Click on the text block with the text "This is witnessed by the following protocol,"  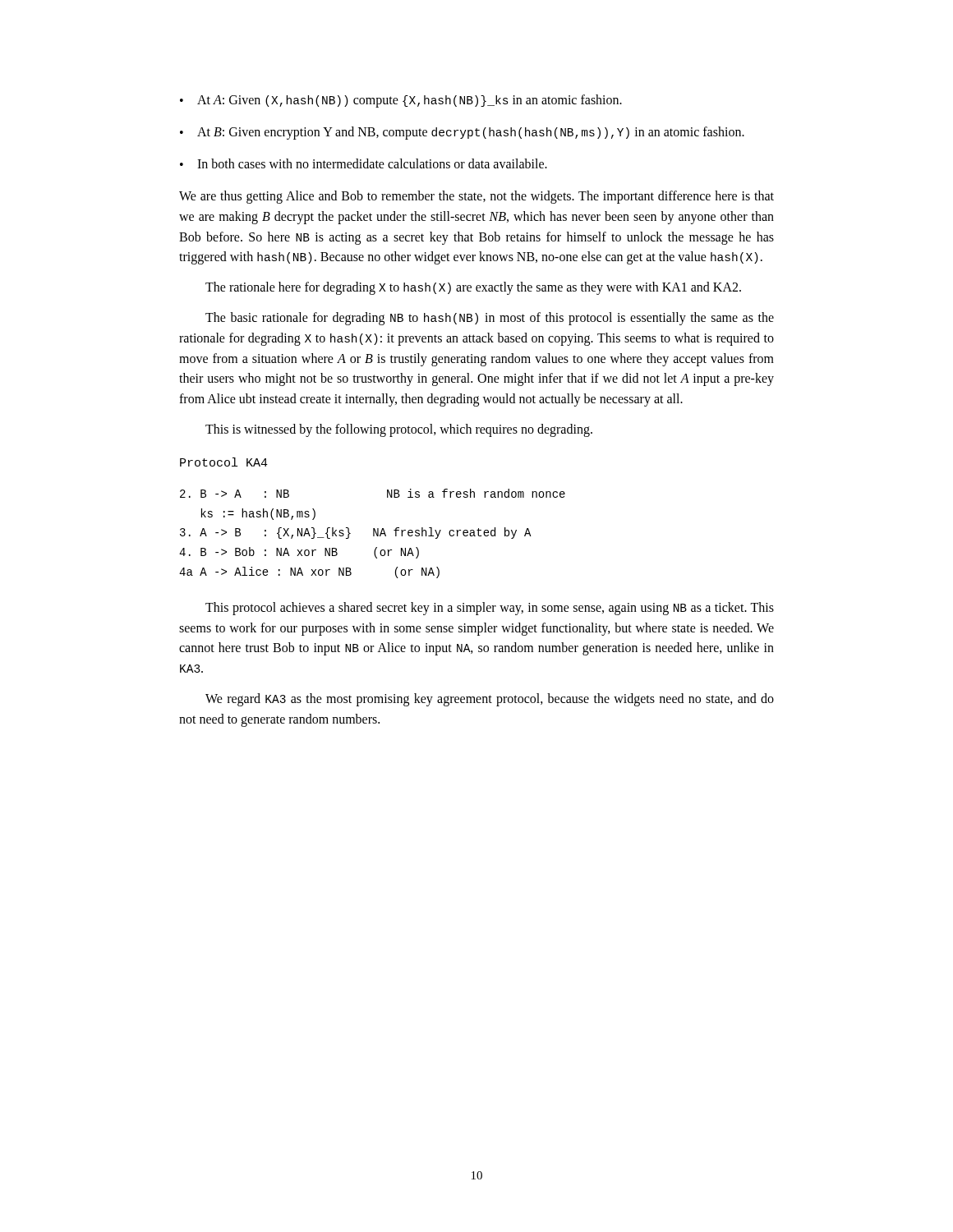coord(476,430)
